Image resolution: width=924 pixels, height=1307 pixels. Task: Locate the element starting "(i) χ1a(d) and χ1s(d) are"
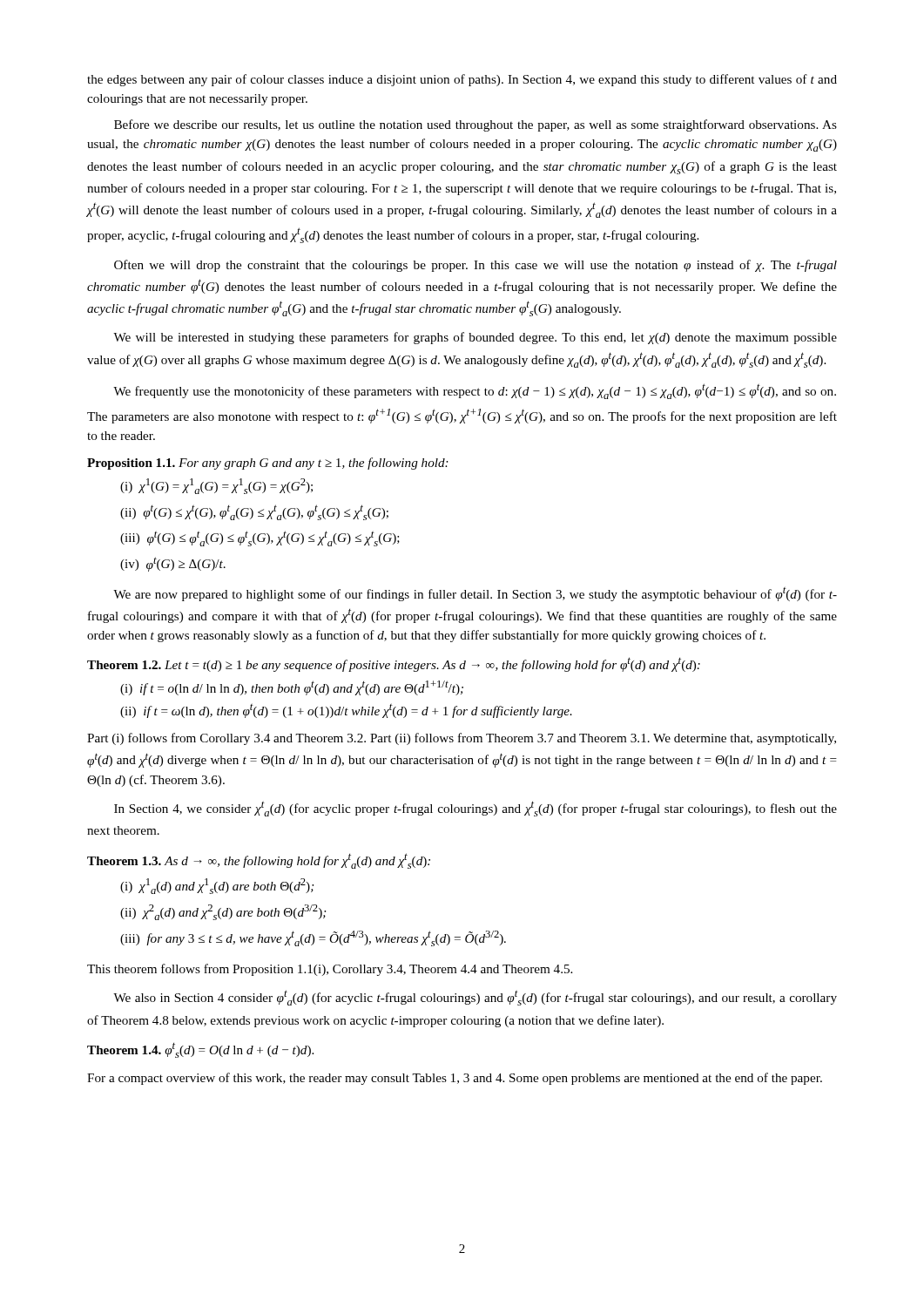217,887
